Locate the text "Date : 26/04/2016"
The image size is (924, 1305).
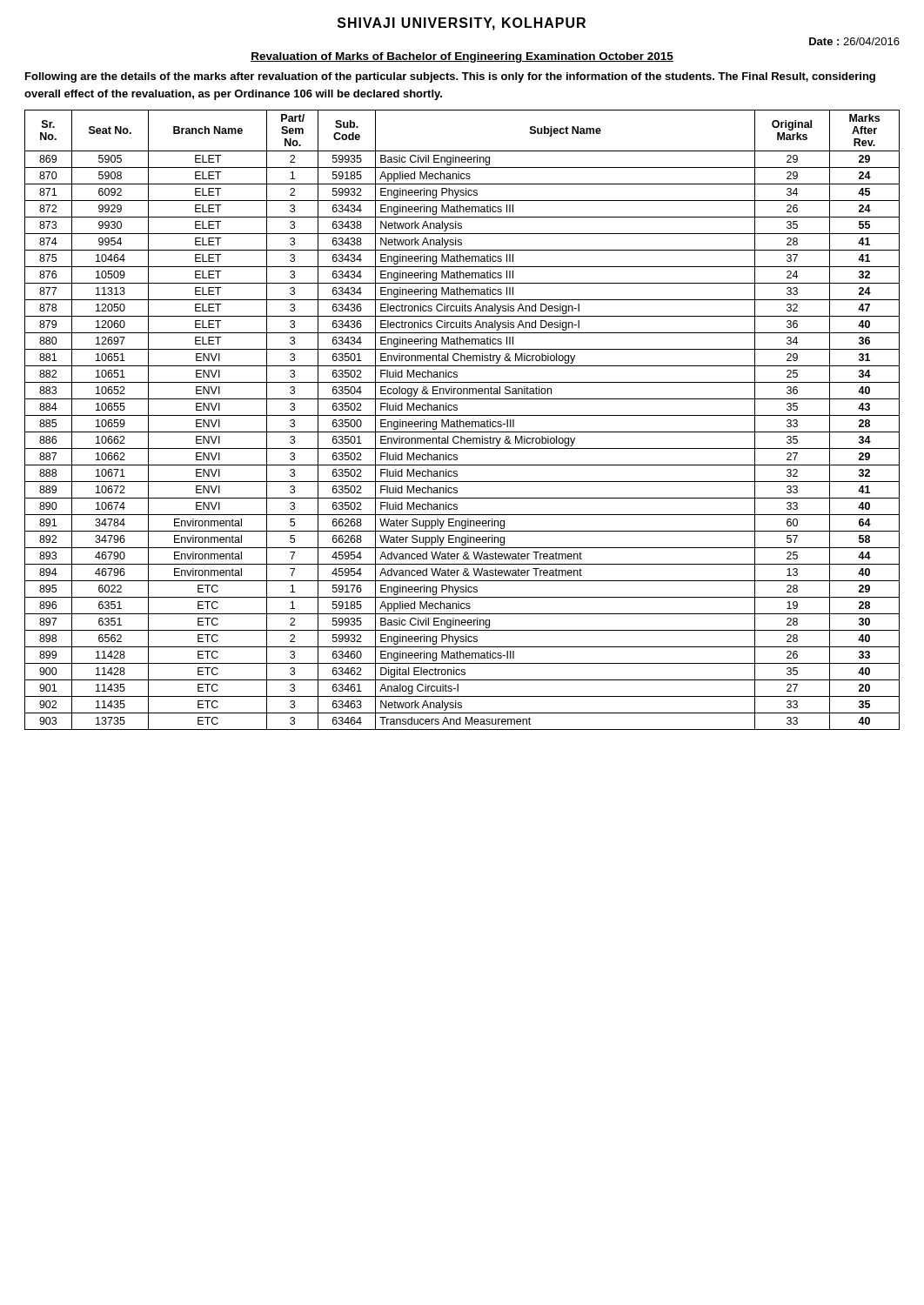click(x=854, y=41)
